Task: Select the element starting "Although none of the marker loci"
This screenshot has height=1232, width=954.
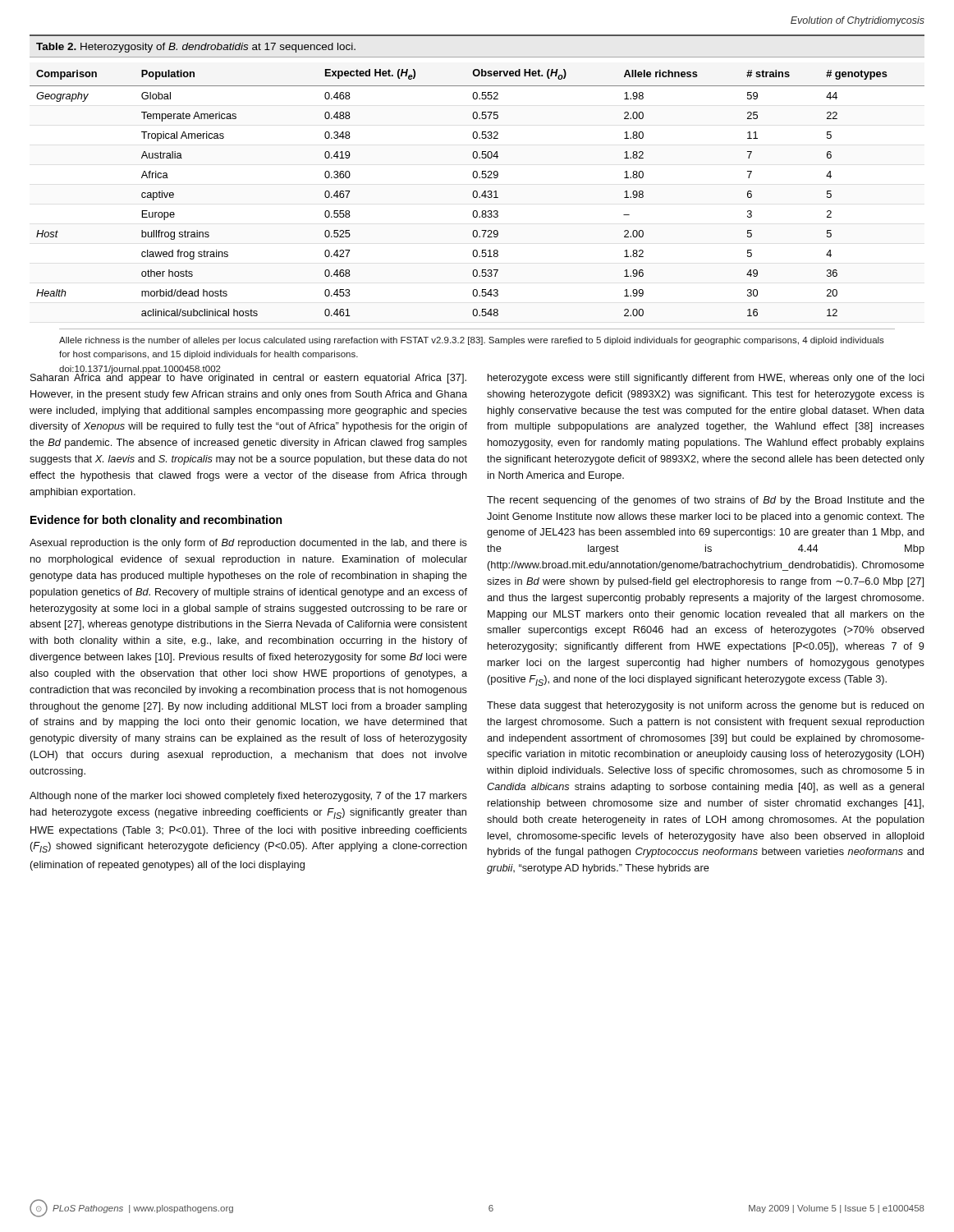Action: point(248,830)
